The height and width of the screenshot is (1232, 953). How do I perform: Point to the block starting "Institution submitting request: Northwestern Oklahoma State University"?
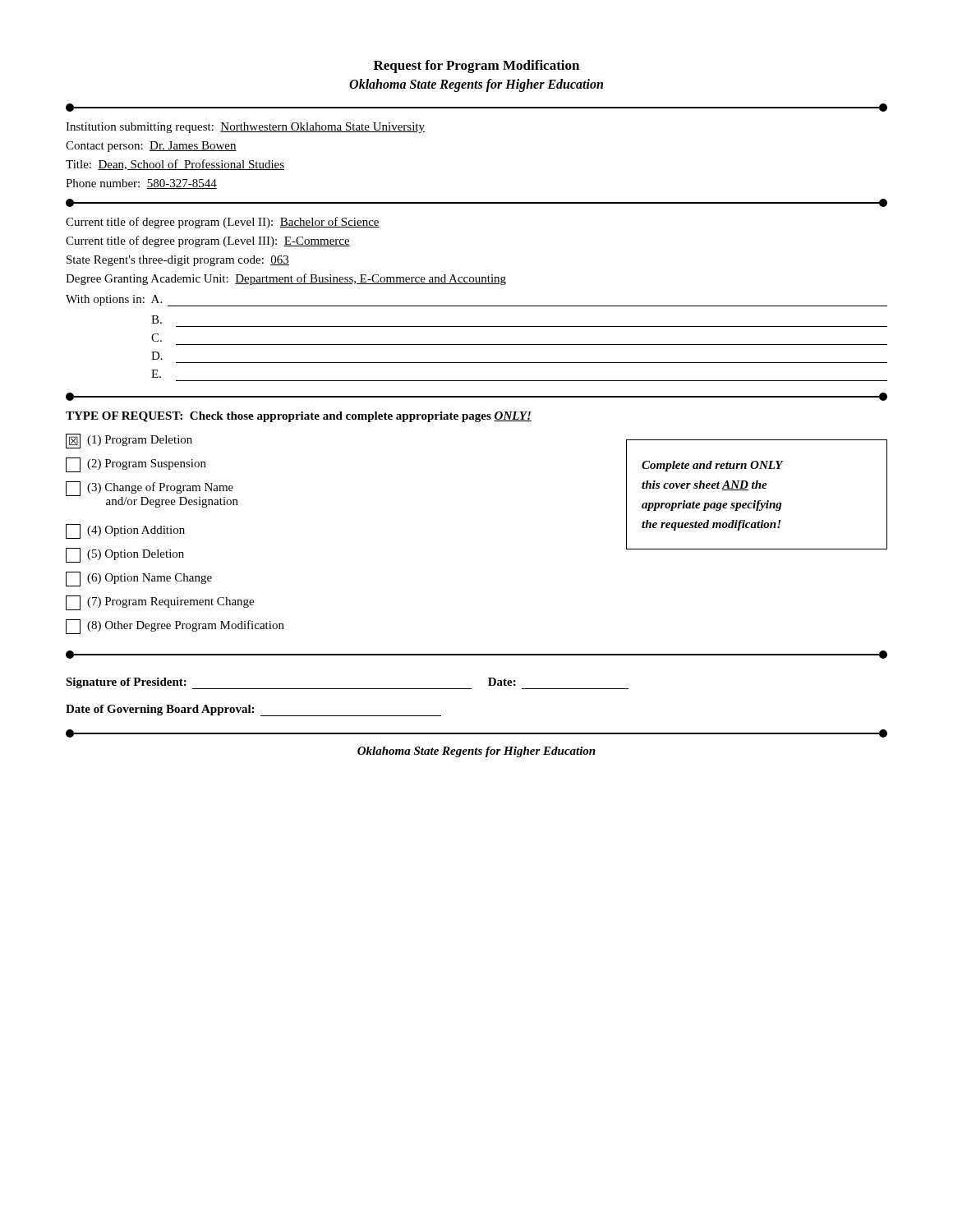click(x=245, y=126)
